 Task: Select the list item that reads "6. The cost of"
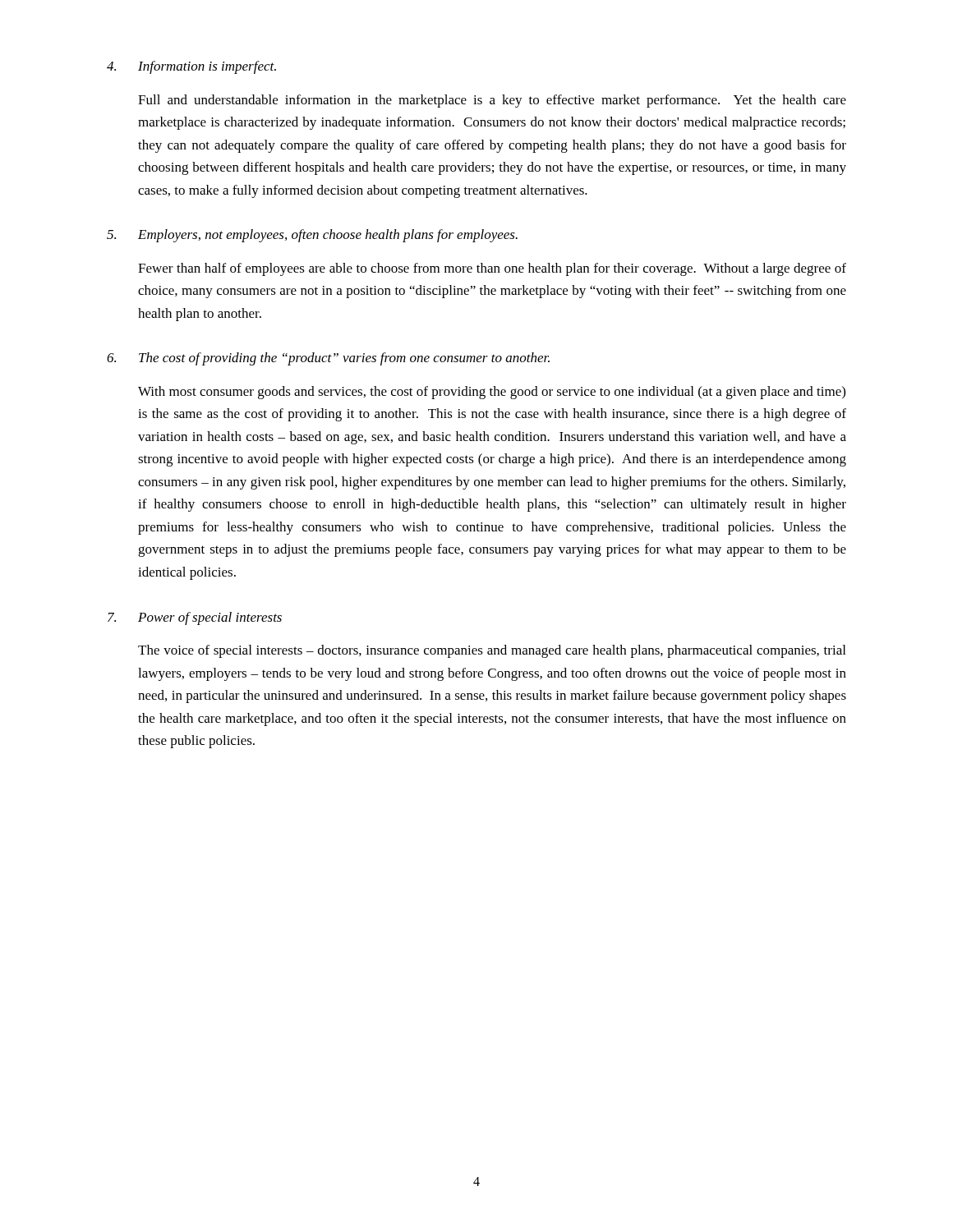[476, 466]
